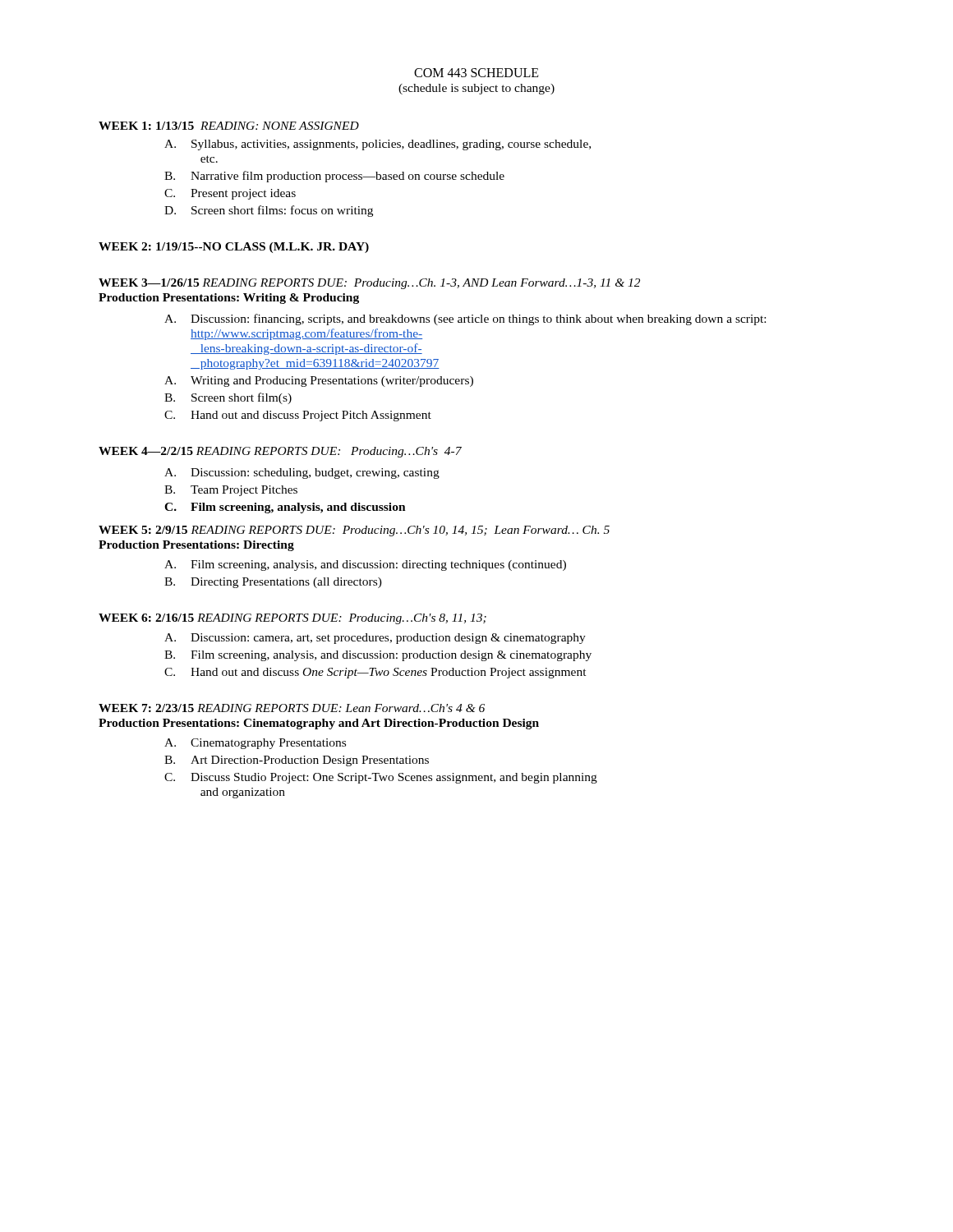This screenshot has width=953, height=1232.
Task: Find the list item containing "A. Syllabus, activities,"
Action: click(x=509, y=151)
